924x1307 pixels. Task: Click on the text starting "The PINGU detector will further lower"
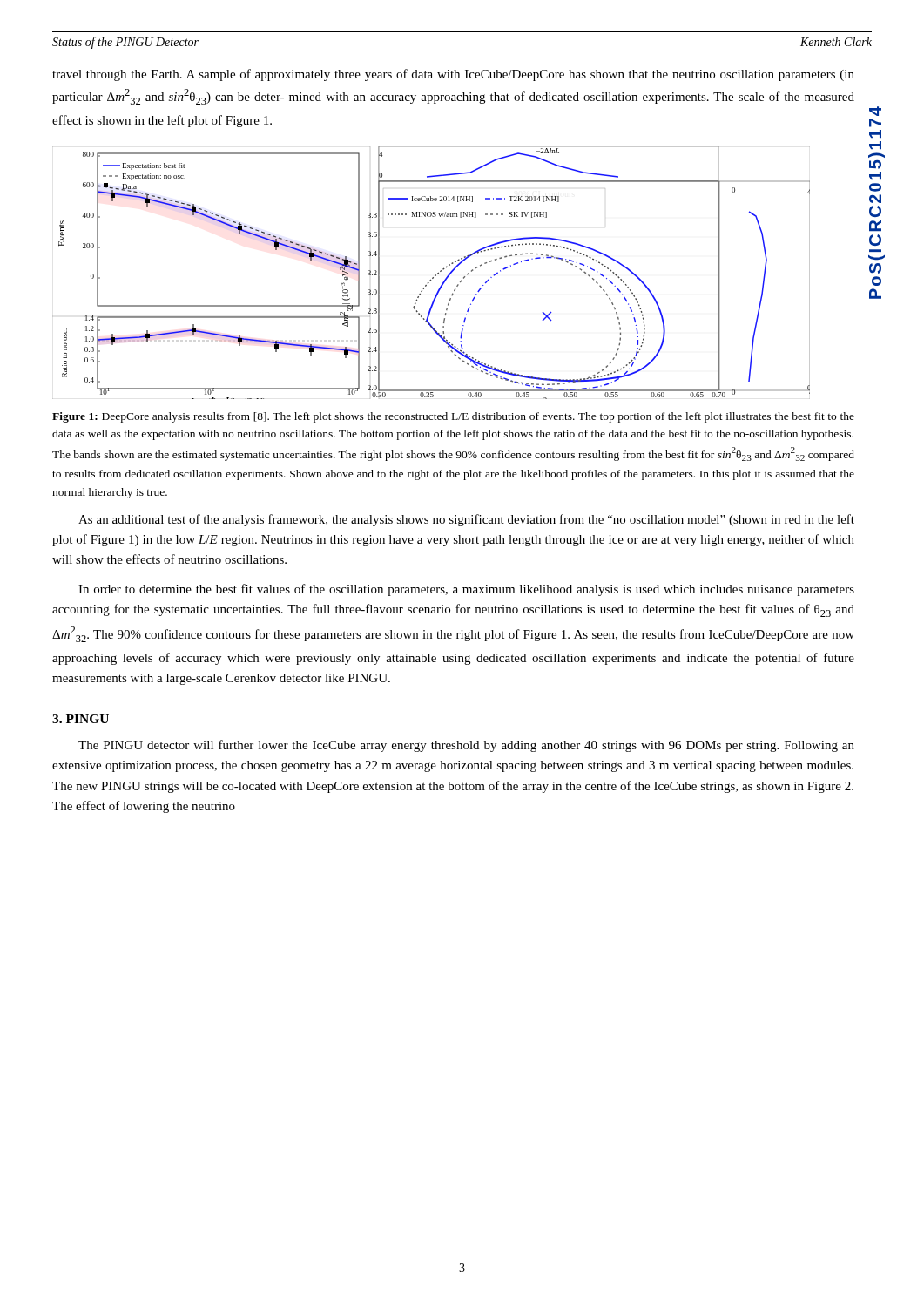(x=453, y=776)
